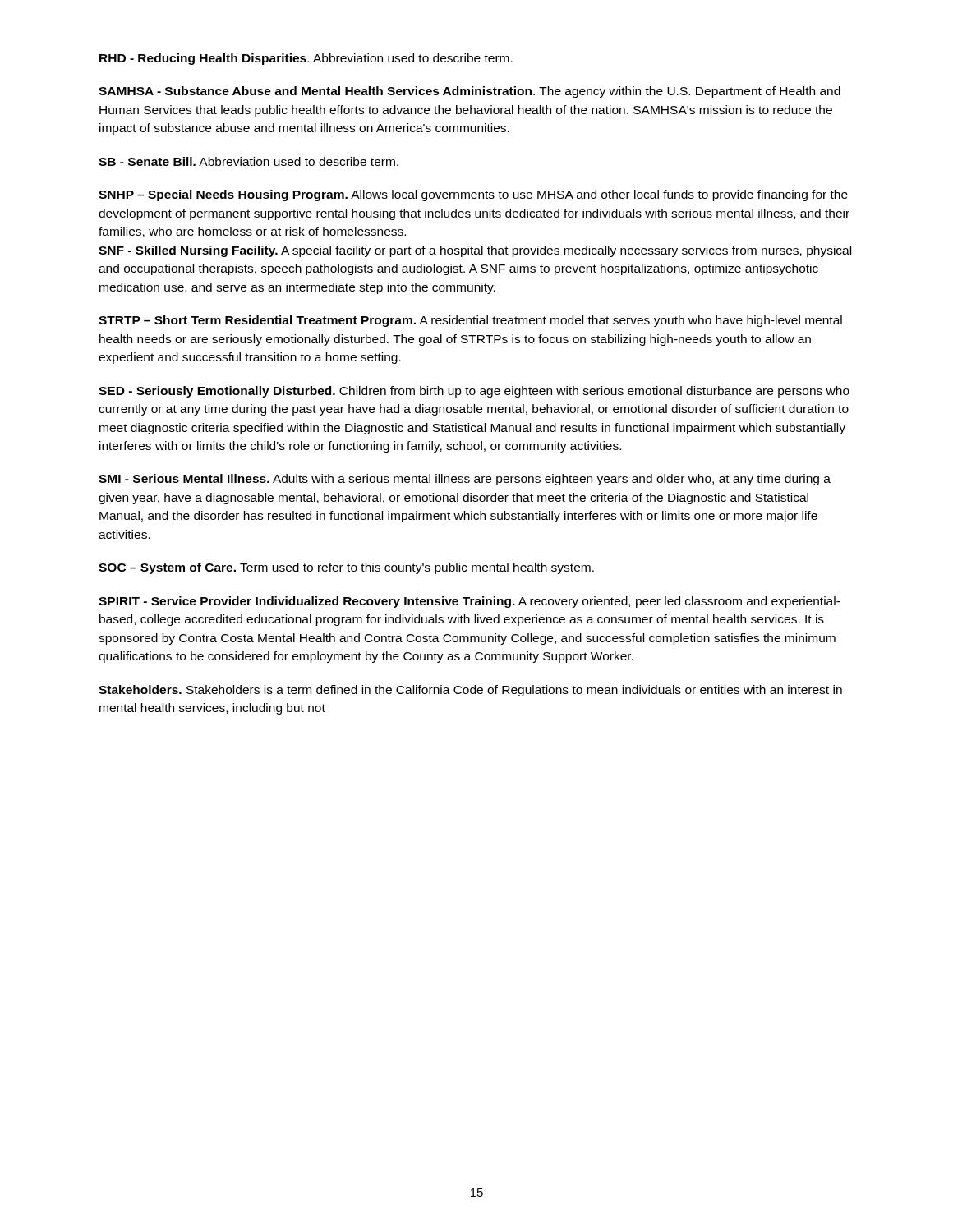Find the text block with the text "SMI - Serious Mental"
The image size is (953, 1232).
pyautogui.click(x=464, y=506)
